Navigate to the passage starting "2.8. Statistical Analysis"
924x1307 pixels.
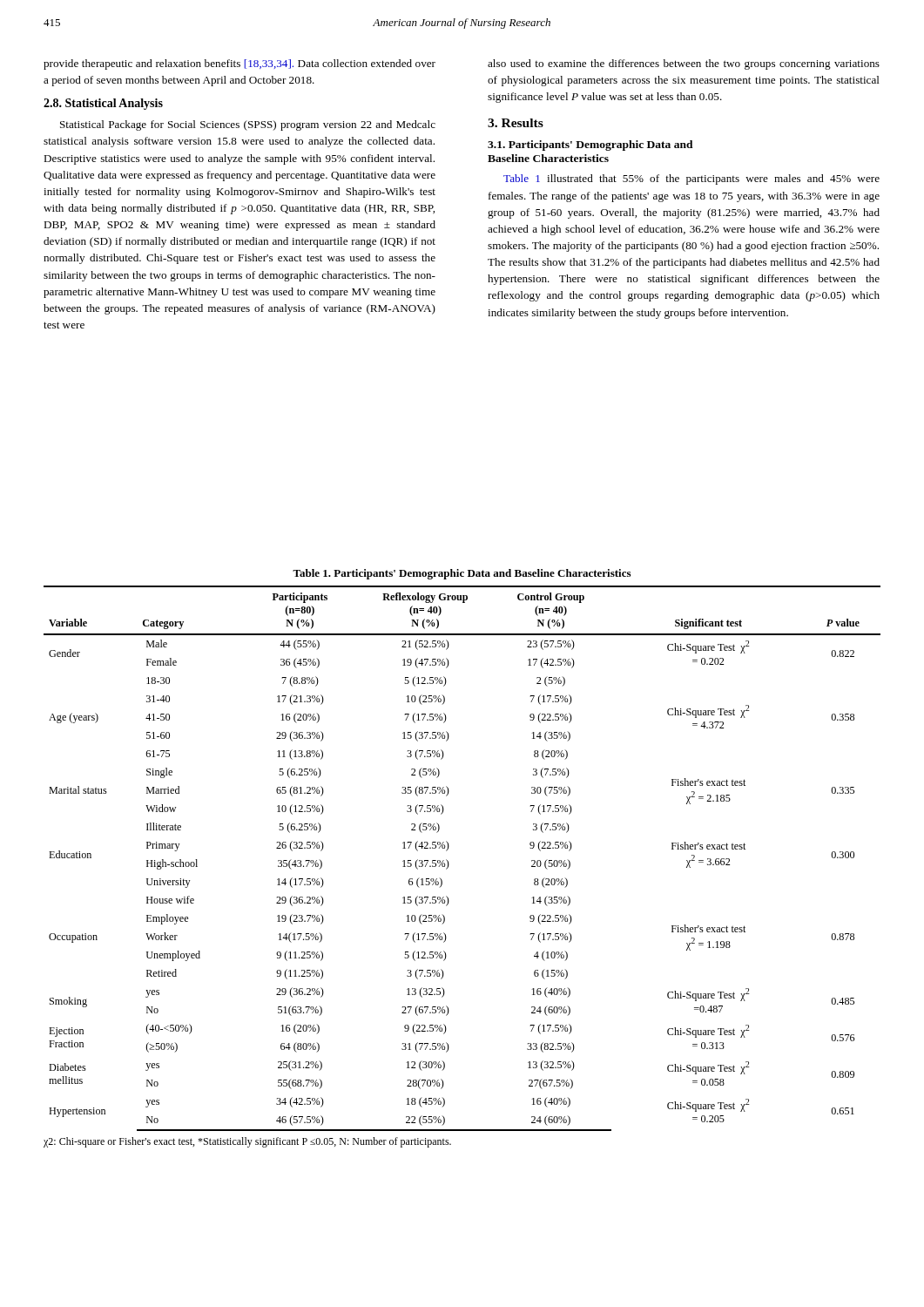(x=103, y=104)
